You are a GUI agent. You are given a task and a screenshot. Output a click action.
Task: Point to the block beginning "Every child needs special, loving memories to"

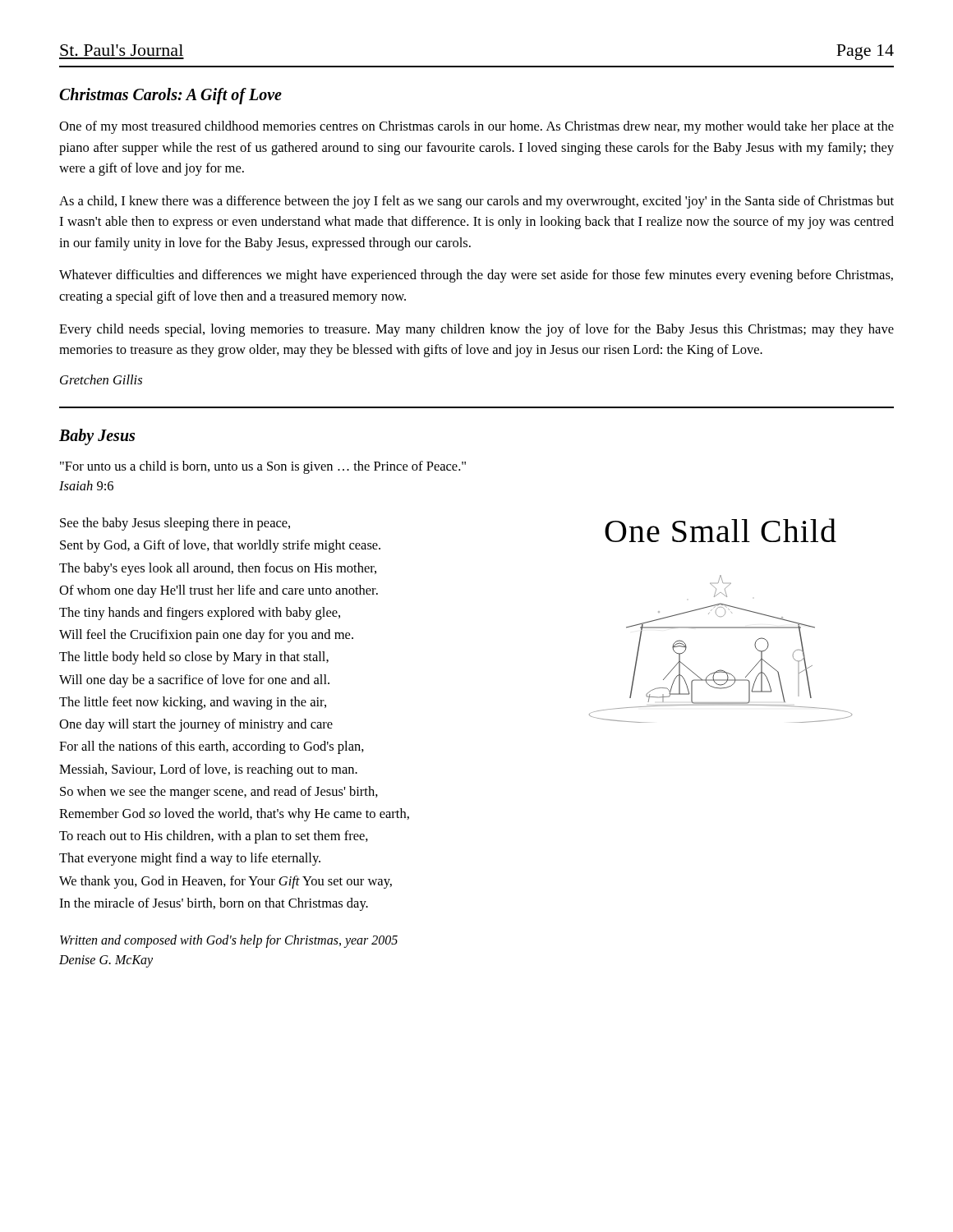tap(476, 339)
